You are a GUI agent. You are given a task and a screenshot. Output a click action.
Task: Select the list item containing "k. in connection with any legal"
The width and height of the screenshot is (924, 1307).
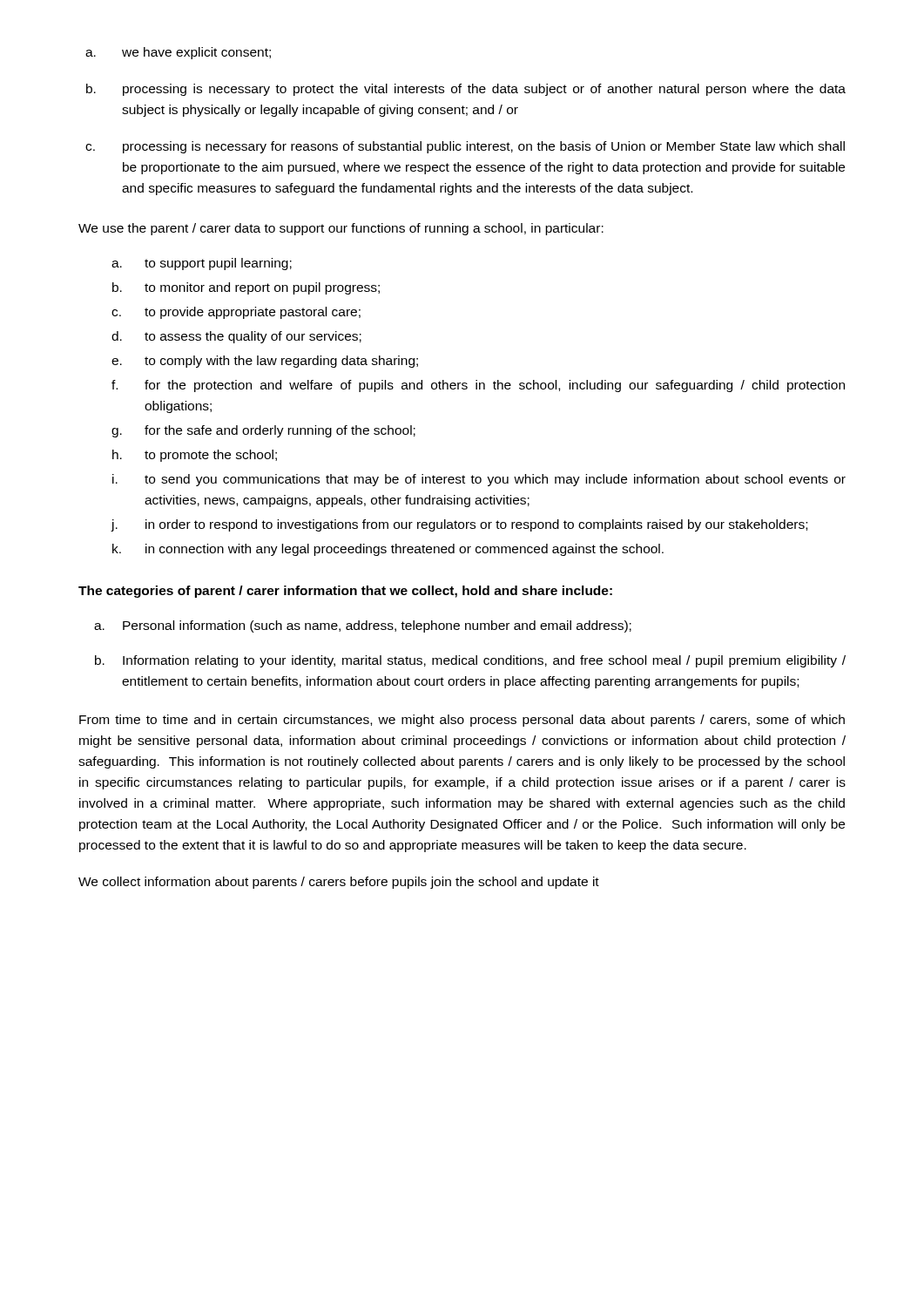[x=479, y=549]
